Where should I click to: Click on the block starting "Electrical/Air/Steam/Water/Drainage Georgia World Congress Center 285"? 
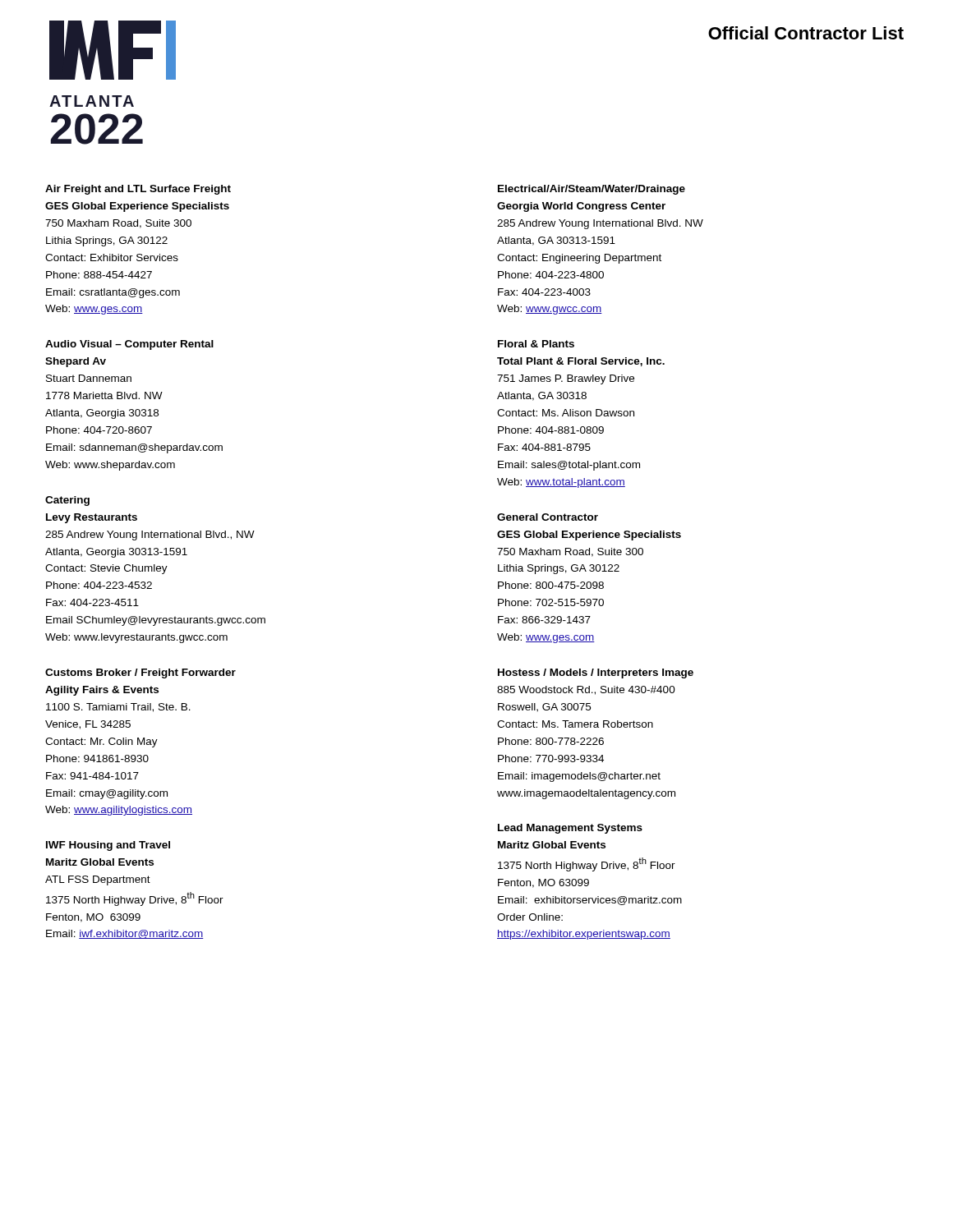tap(592, 190)
